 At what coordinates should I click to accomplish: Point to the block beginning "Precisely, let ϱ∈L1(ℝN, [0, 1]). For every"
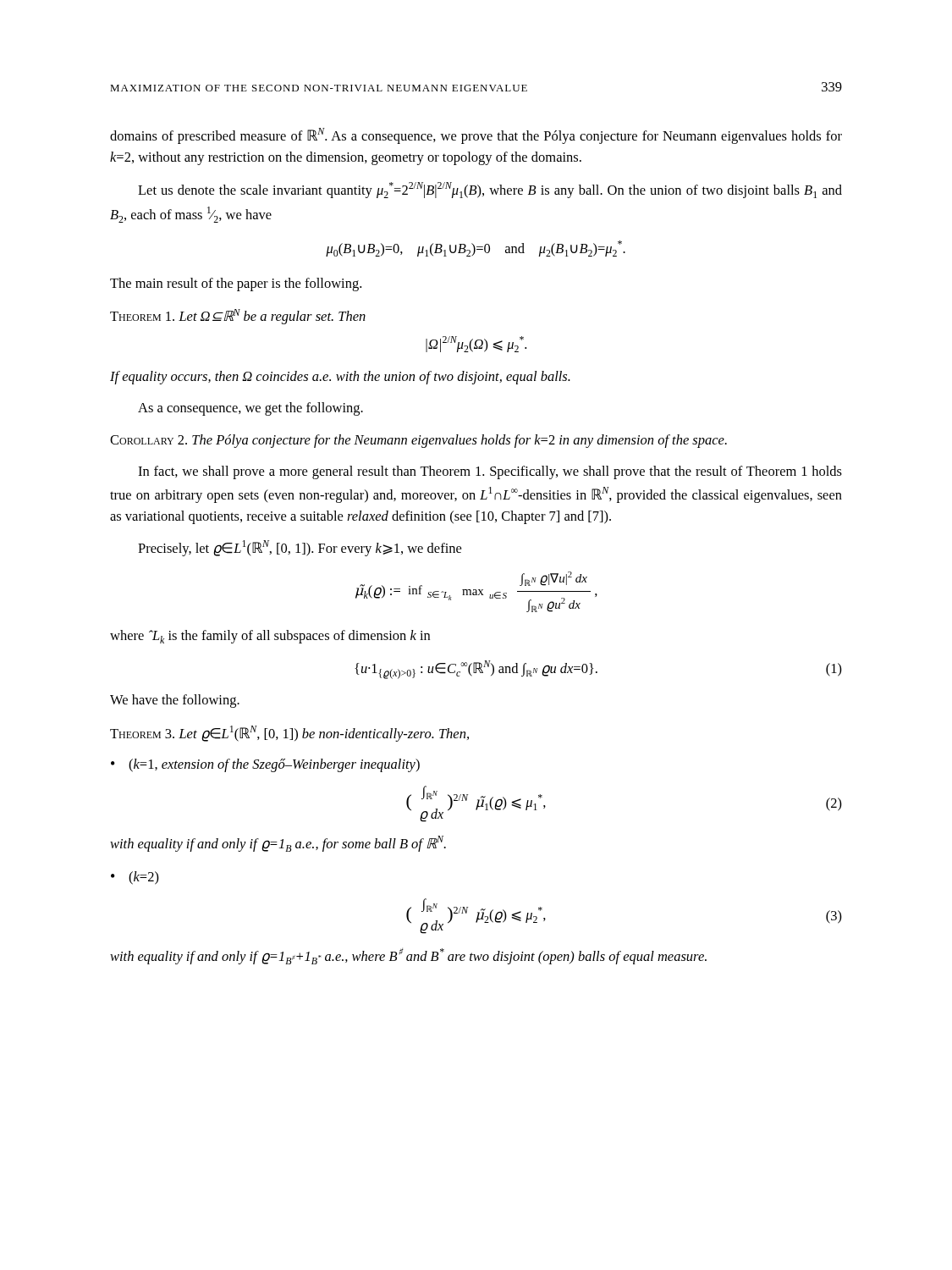coord(300,548)
